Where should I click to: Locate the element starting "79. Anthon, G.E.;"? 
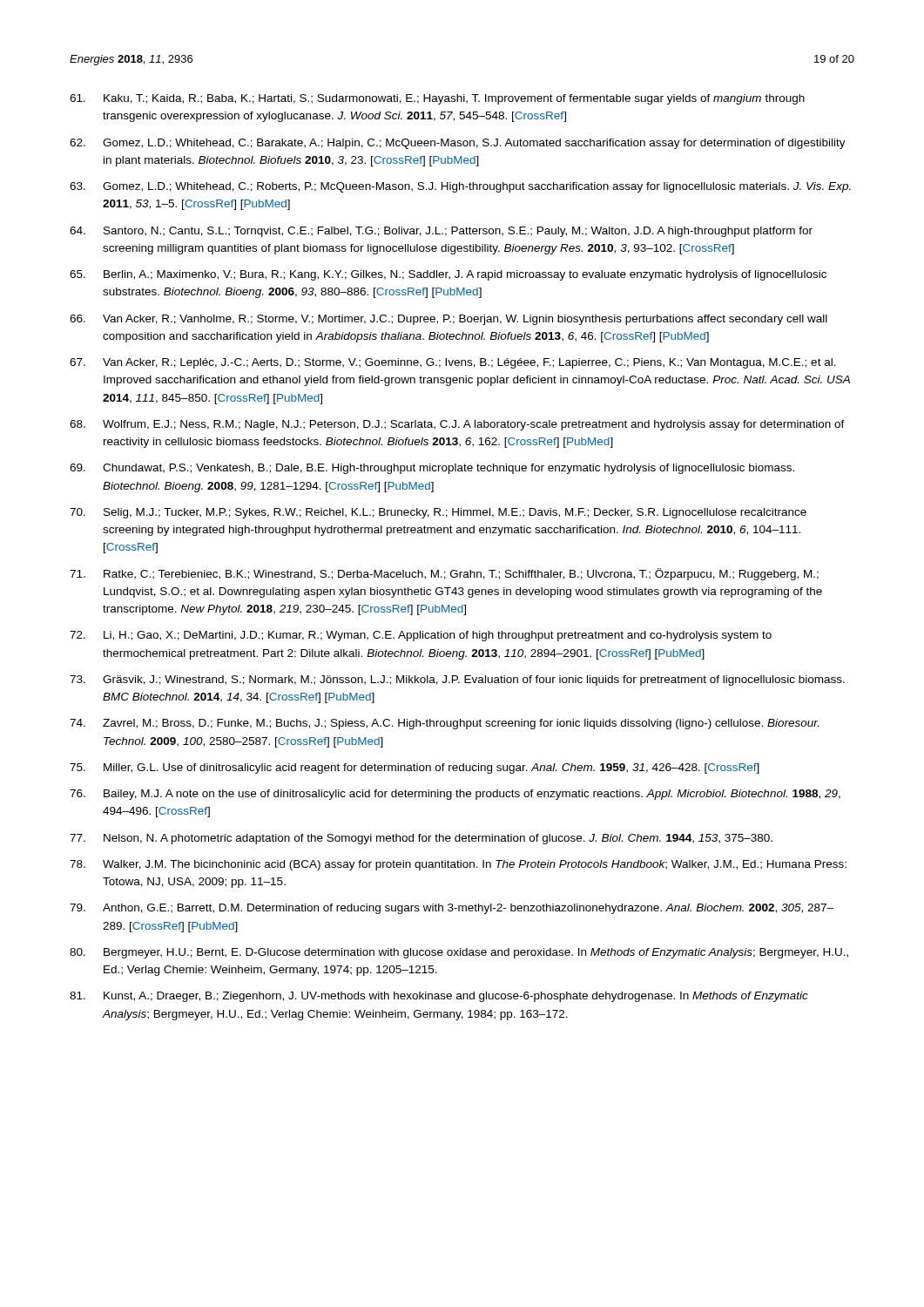(x=462, y=917)
